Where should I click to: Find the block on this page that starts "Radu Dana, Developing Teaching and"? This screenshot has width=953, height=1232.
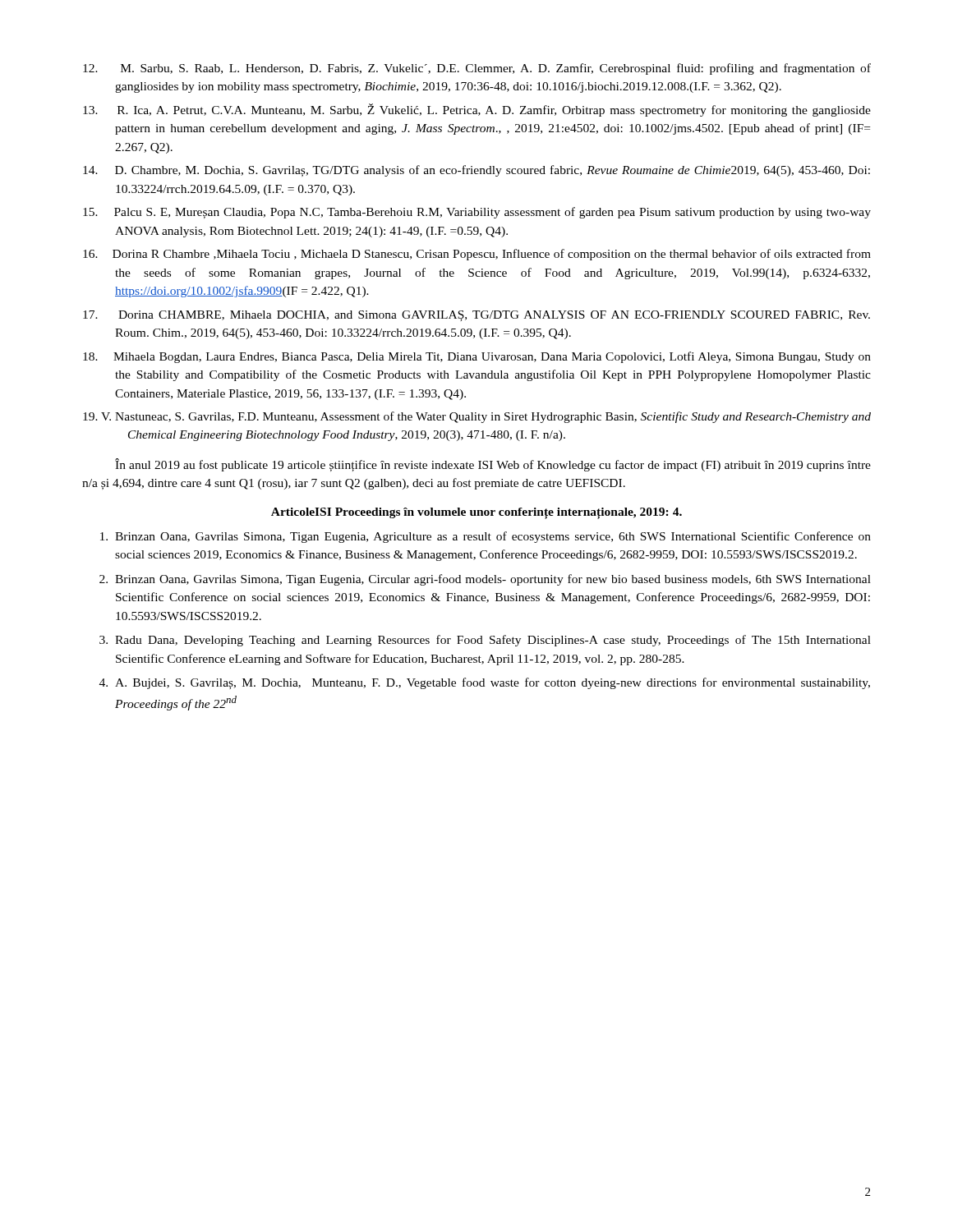pos(491,649)
